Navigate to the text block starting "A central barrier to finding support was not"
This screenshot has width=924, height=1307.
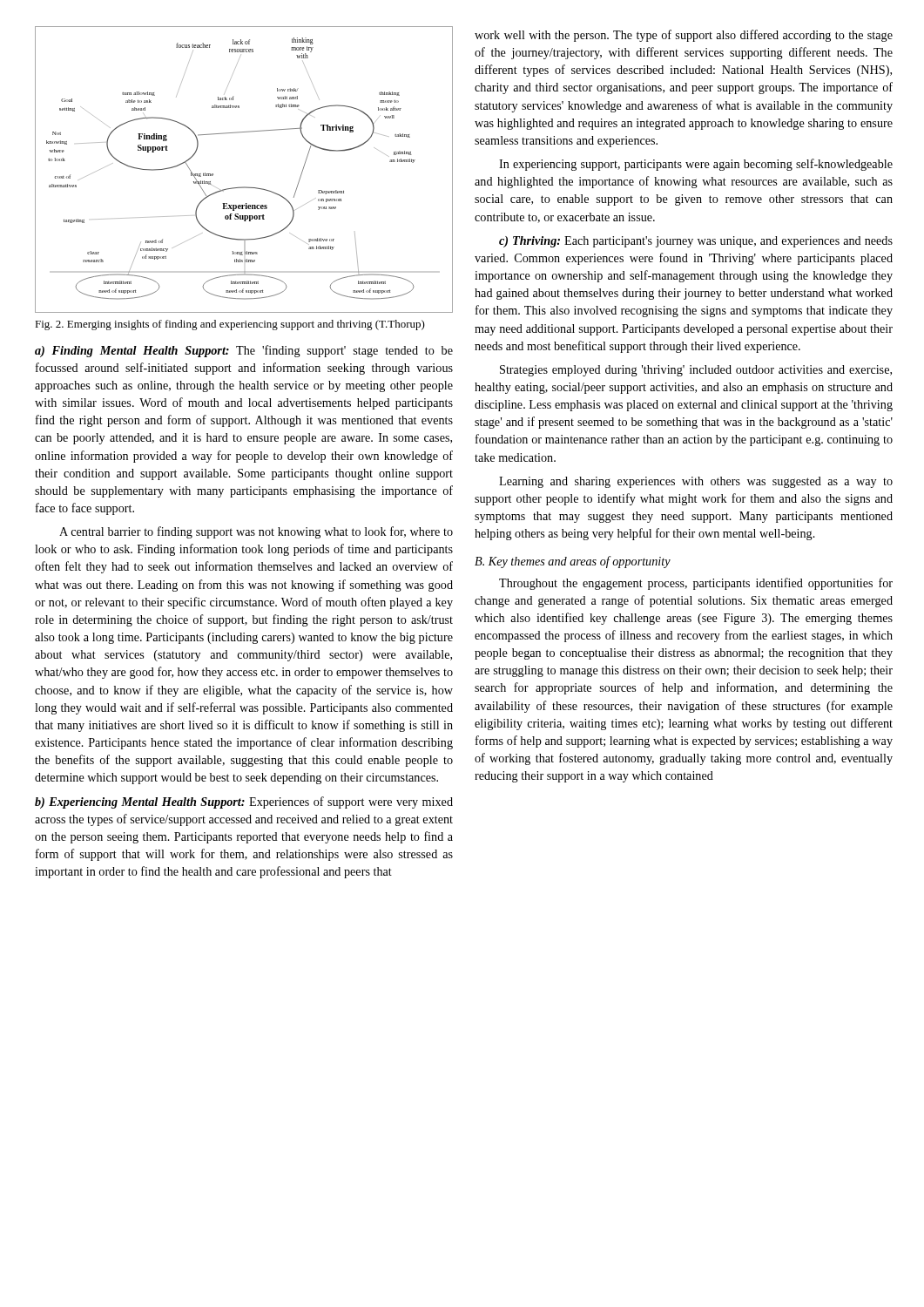point(244,655)
